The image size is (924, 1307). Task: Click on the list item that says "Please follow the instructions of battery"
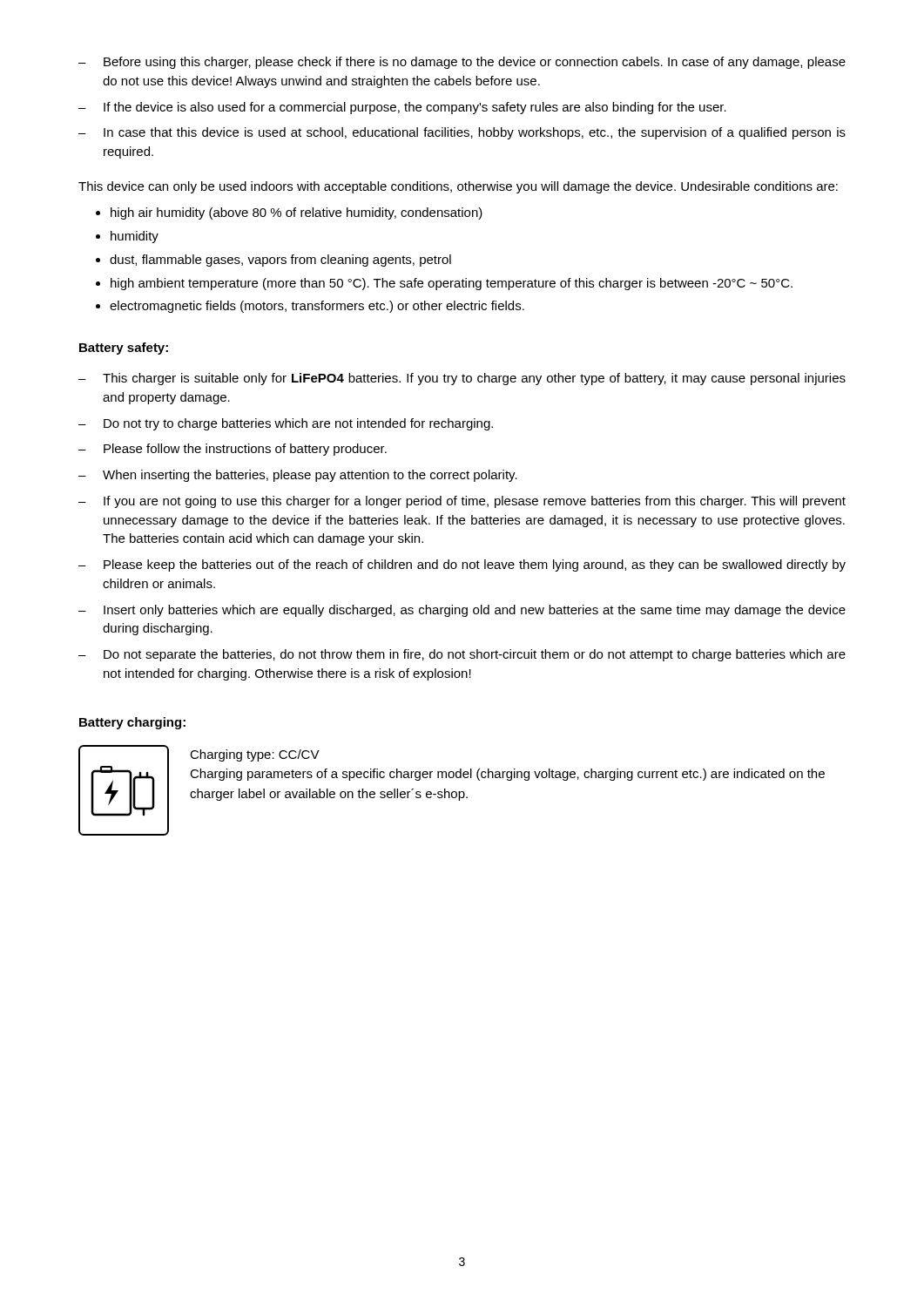tap(245, 448)
